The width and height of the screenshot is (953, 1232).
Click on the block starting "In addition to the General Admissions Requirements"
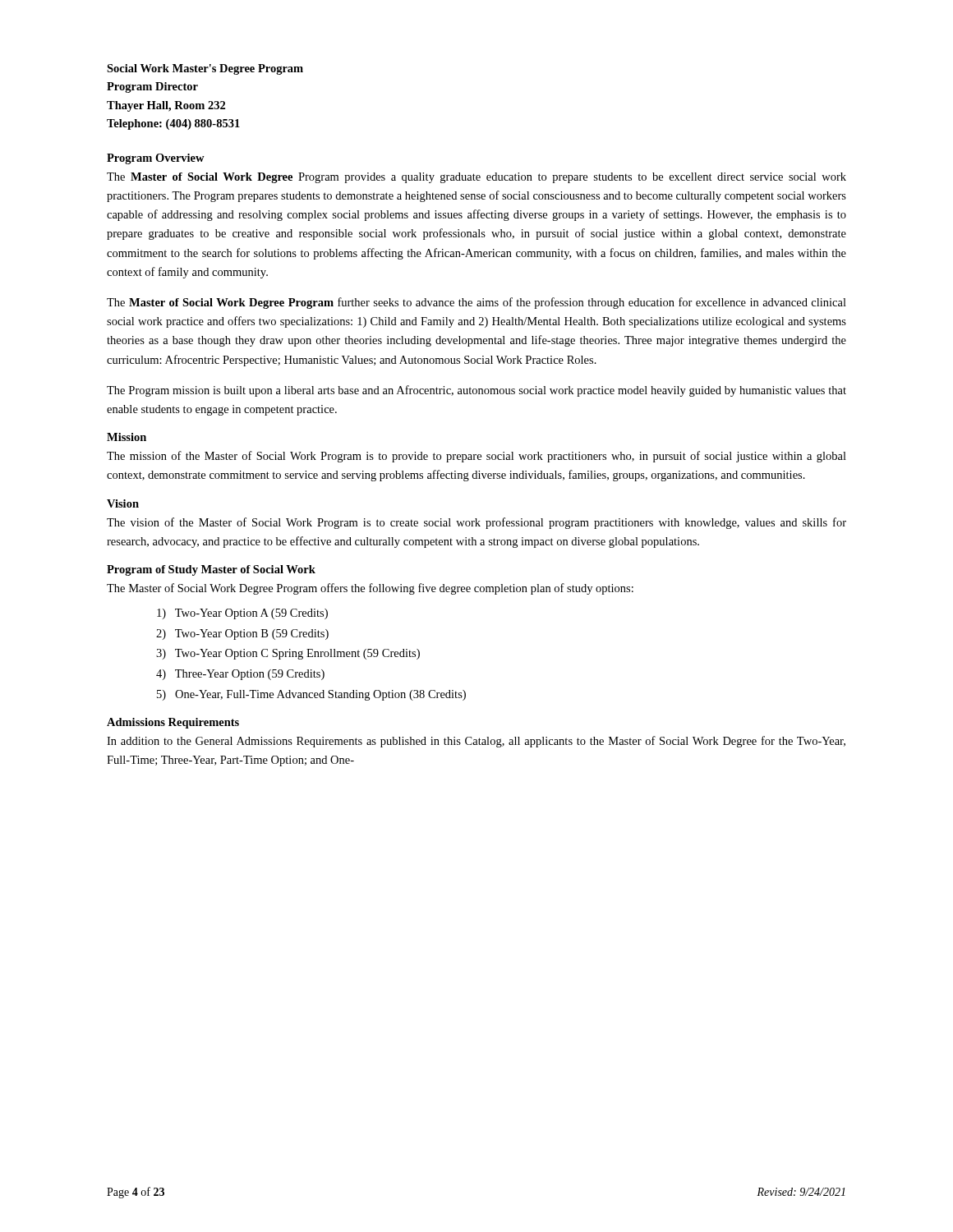coord(476,751)
